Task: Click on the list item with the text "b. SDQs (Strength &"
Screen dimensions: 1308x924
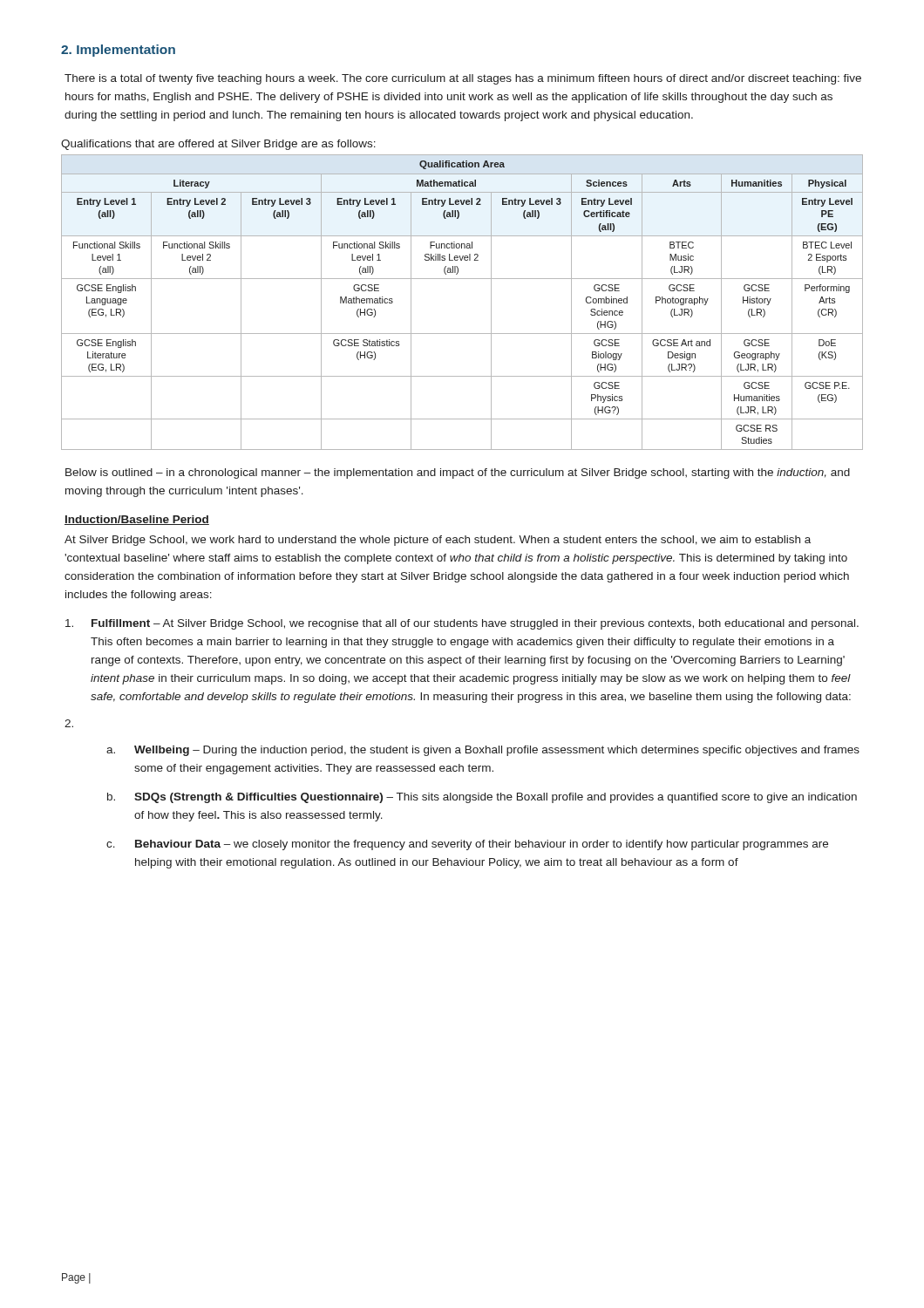Action: pos(485,807)
